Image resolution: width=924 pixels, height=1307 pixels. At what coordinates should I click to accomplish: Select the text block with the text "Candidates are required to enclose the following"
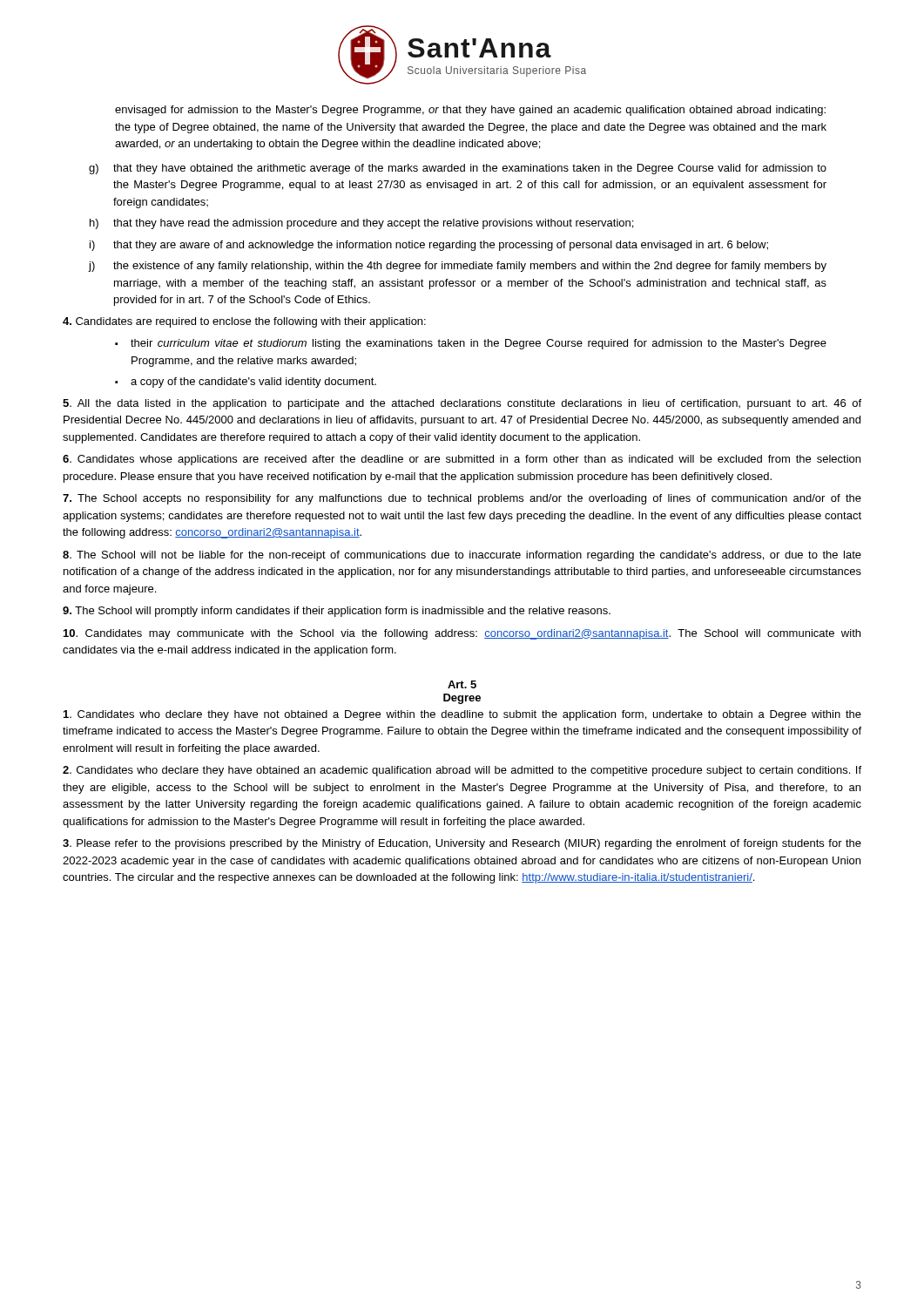coord(245,321)
